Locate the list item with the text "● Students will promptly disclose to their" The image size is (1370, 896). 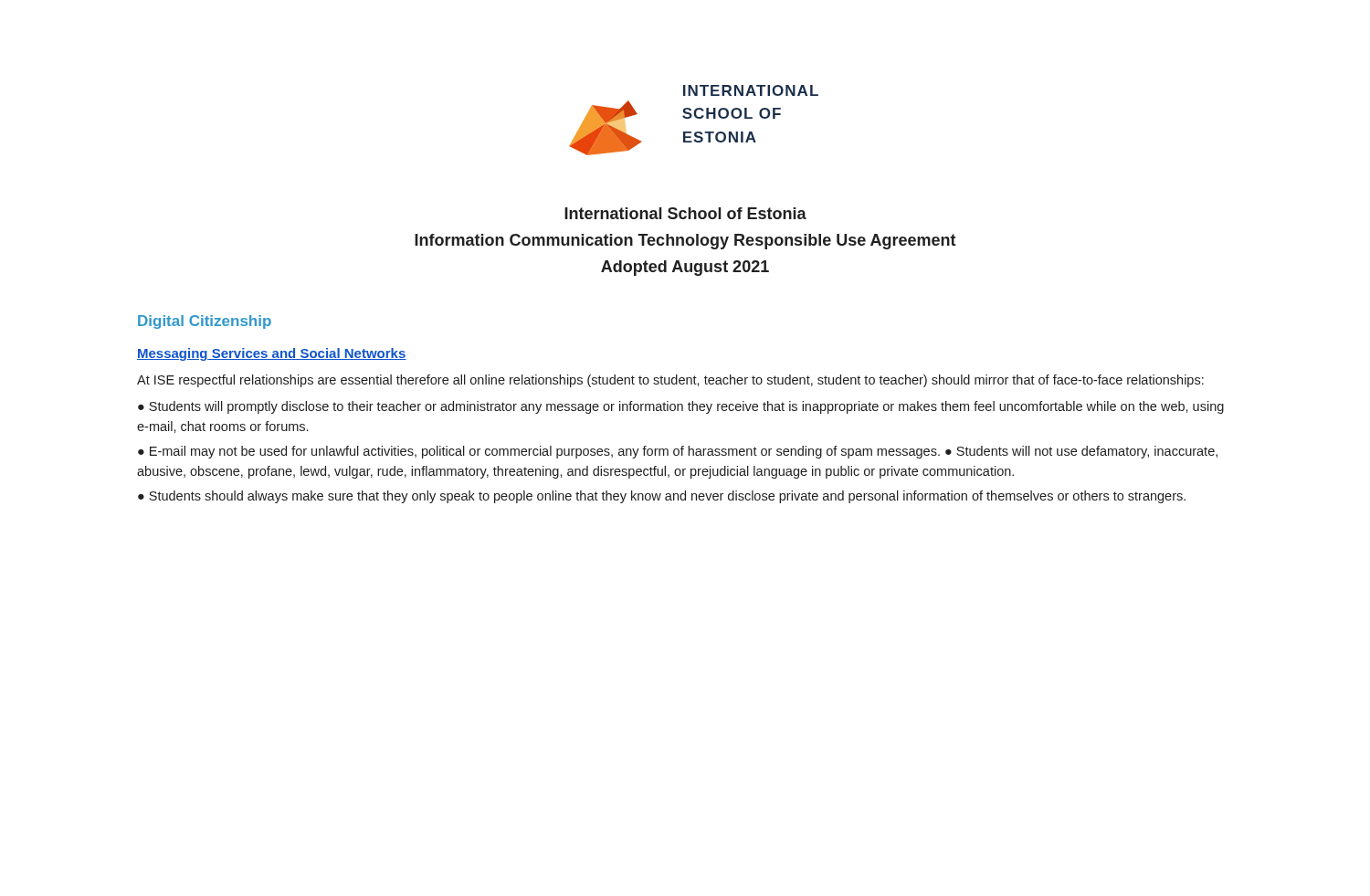(681, 417)
